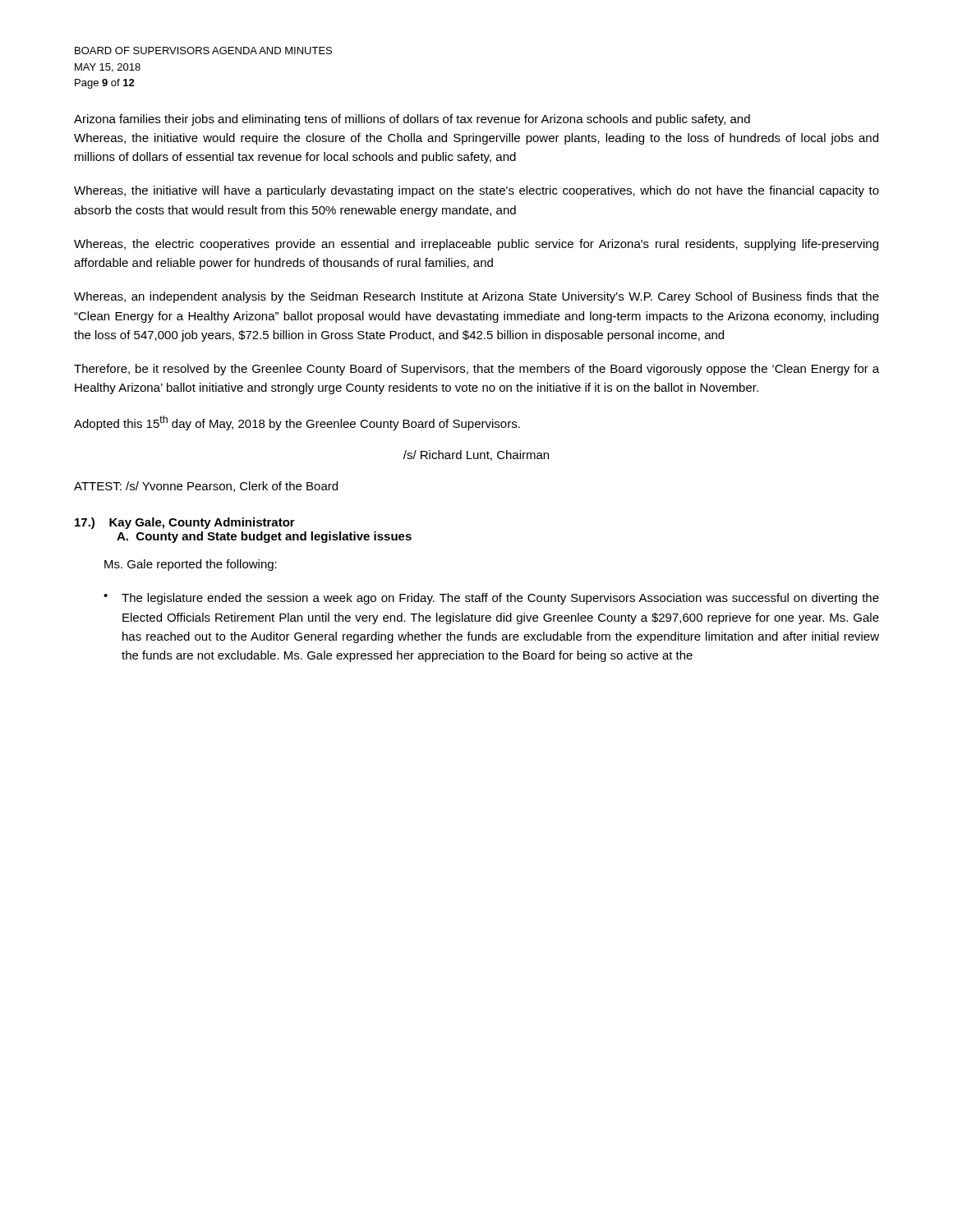Locate the block of text that opens with "Whereas, the initiative will have"

[x=476, y=200]
